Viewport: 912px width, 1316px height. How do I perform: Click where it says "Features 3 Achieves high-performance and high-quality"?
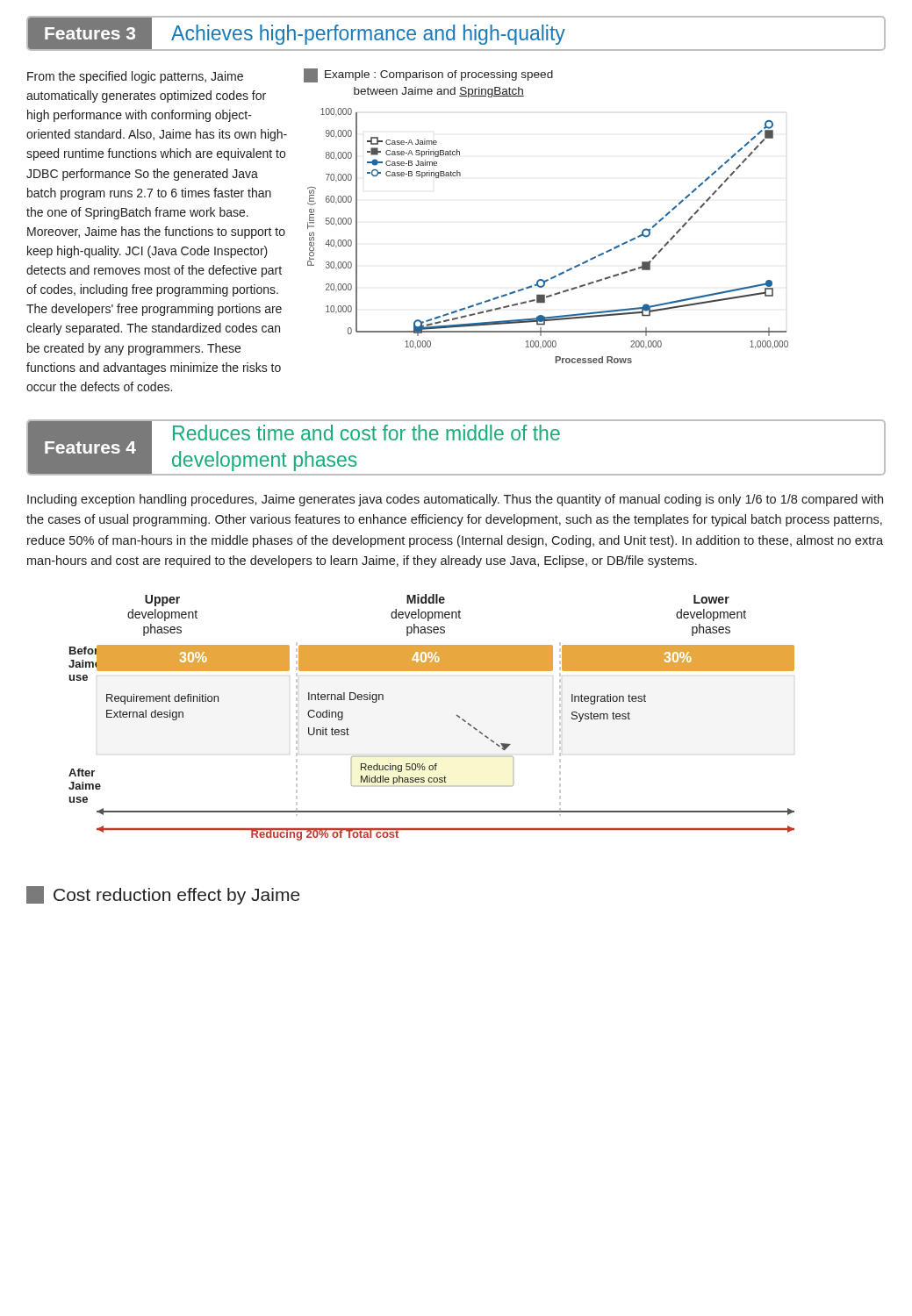click(297, 33)
